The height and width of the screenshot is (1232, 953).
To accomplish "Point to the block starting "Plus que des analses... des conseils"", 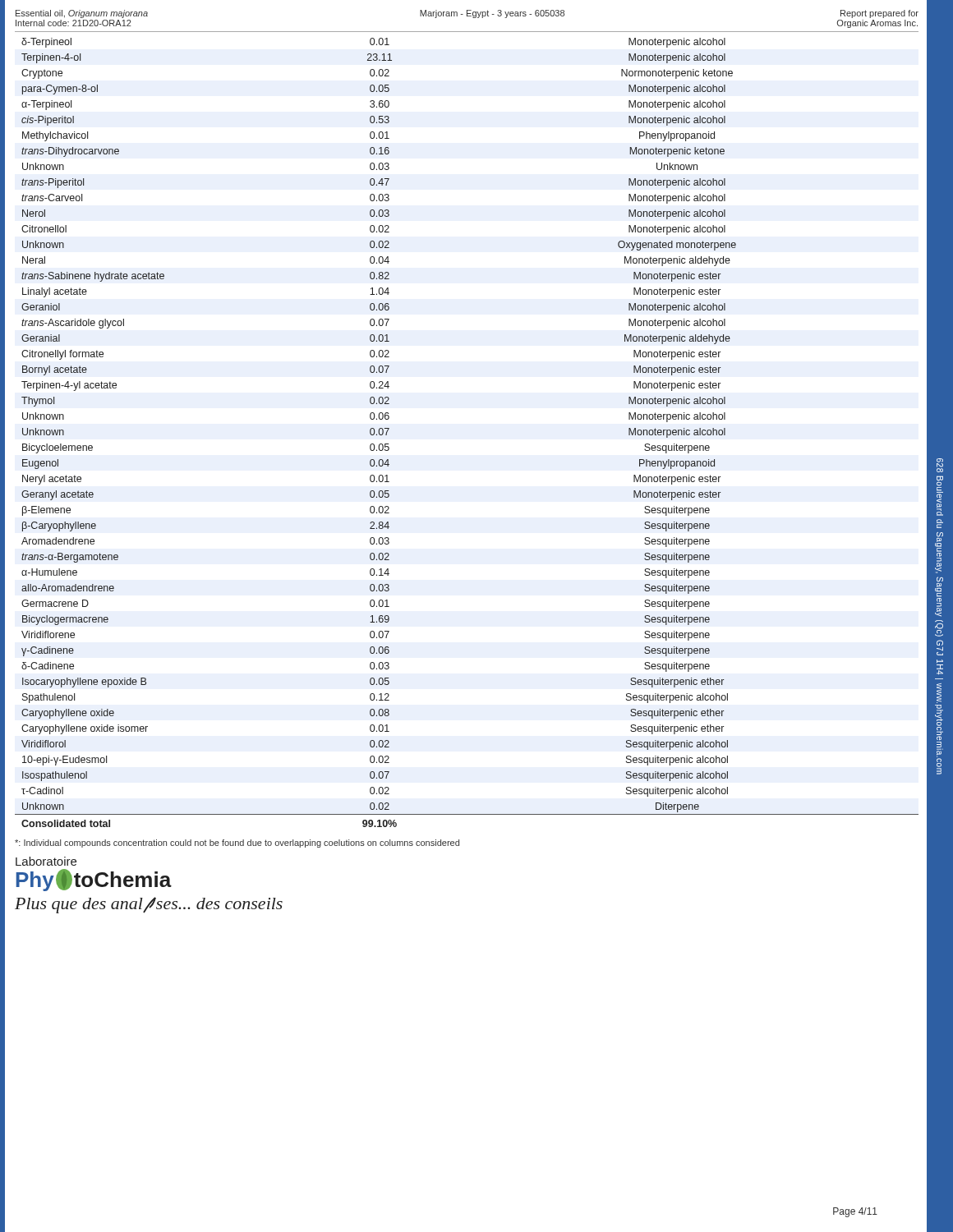I will pyautogui.click(x=149, y=903).
